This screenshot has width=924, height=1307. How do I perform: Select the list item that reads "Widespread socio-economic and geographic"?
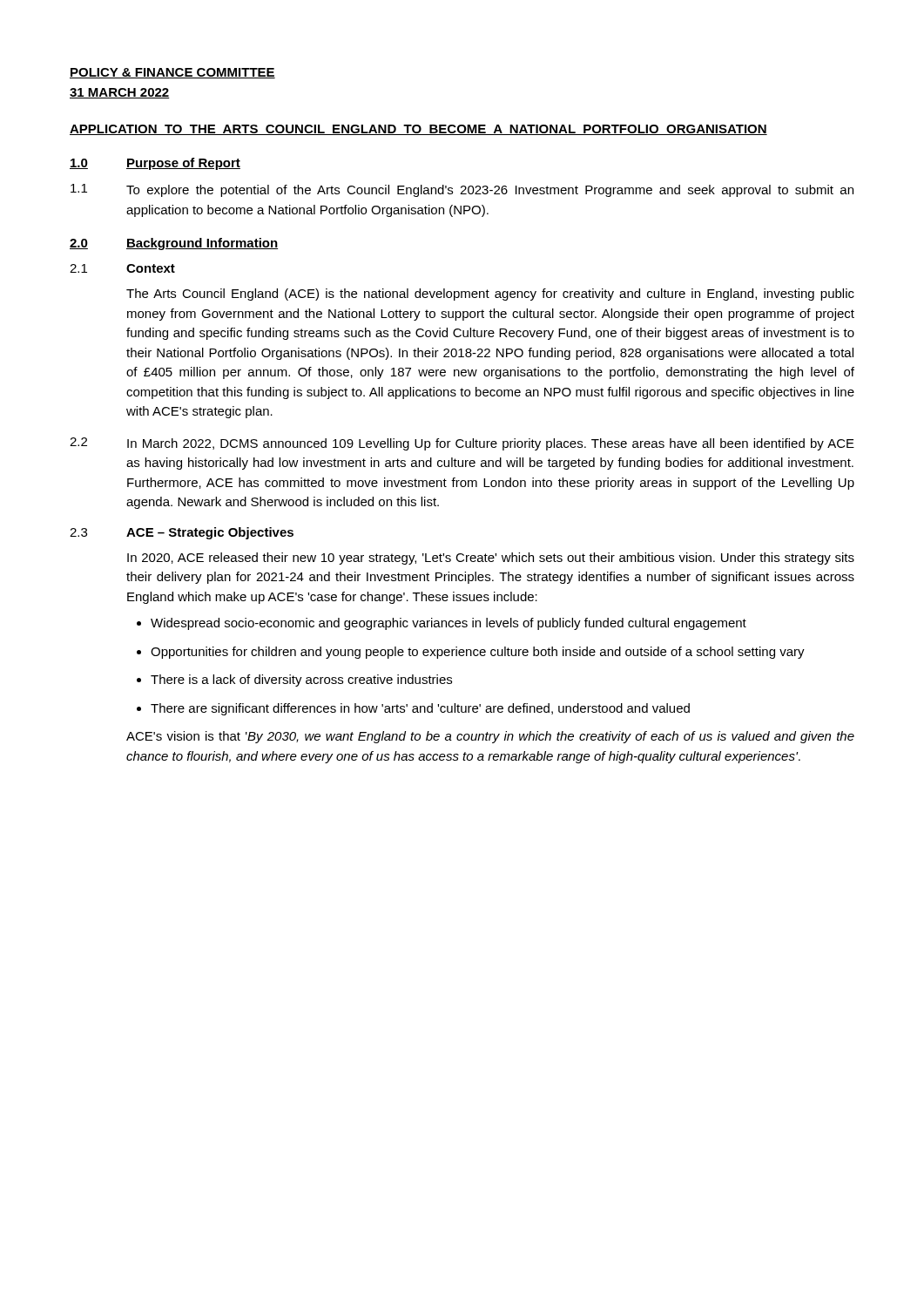(x=490, y=623)
